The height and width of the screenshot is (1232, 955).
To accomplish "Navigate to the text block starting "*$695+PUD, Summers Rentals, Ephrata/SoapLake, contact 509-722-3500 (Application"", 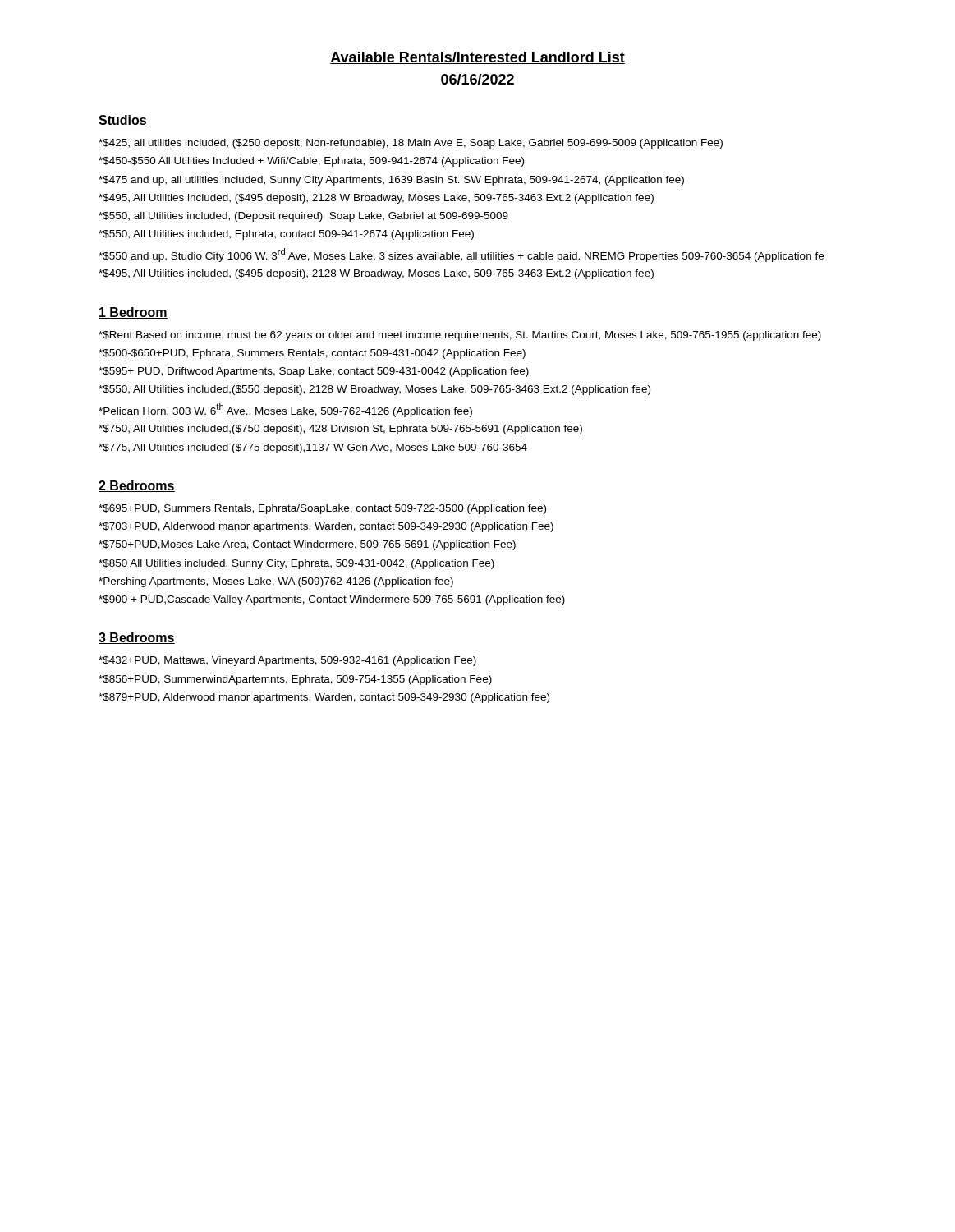I will click(x=323, y=508).
